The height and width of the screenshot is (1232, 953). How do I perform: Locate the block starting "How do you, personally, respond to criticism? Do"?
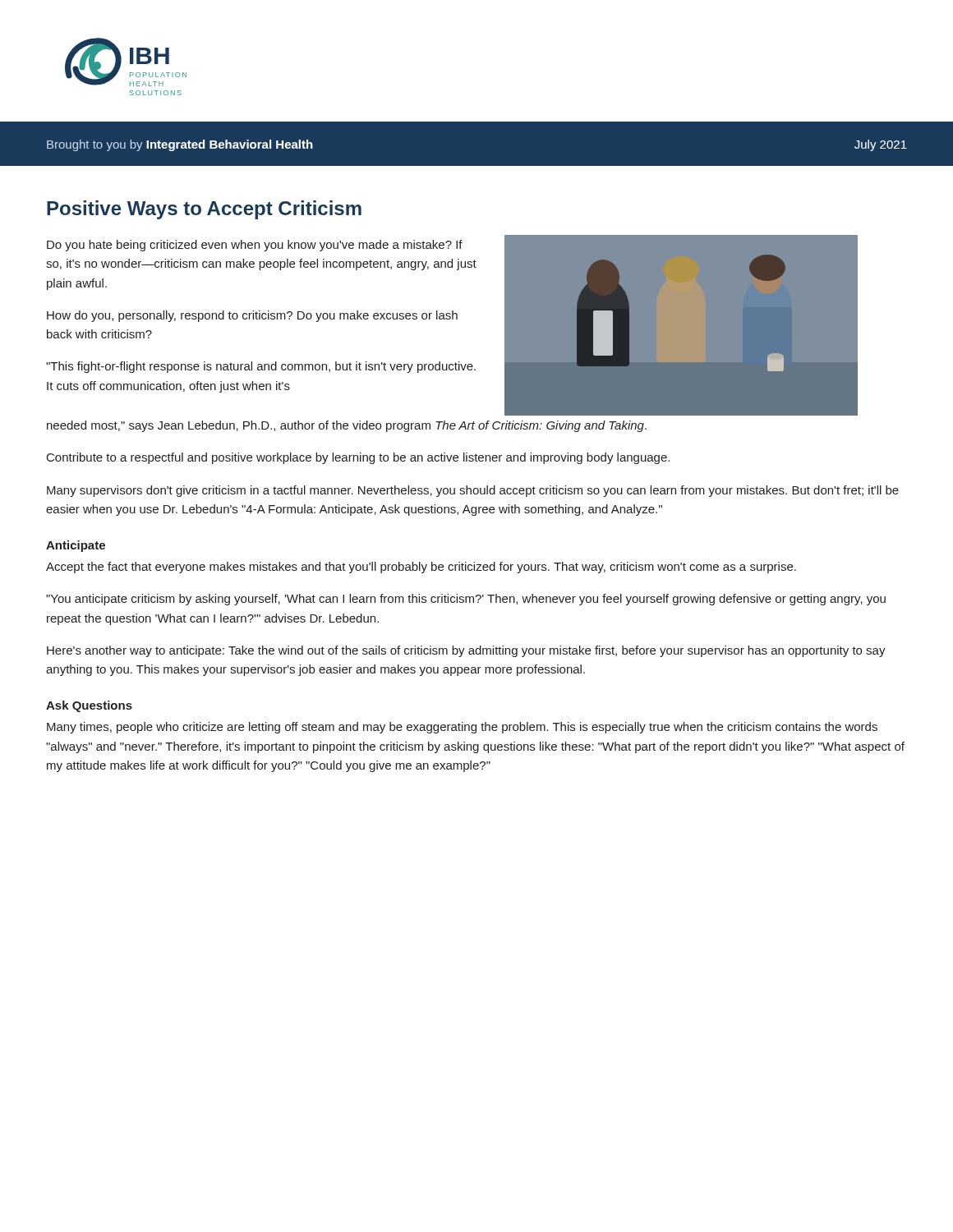pos(264,324)
